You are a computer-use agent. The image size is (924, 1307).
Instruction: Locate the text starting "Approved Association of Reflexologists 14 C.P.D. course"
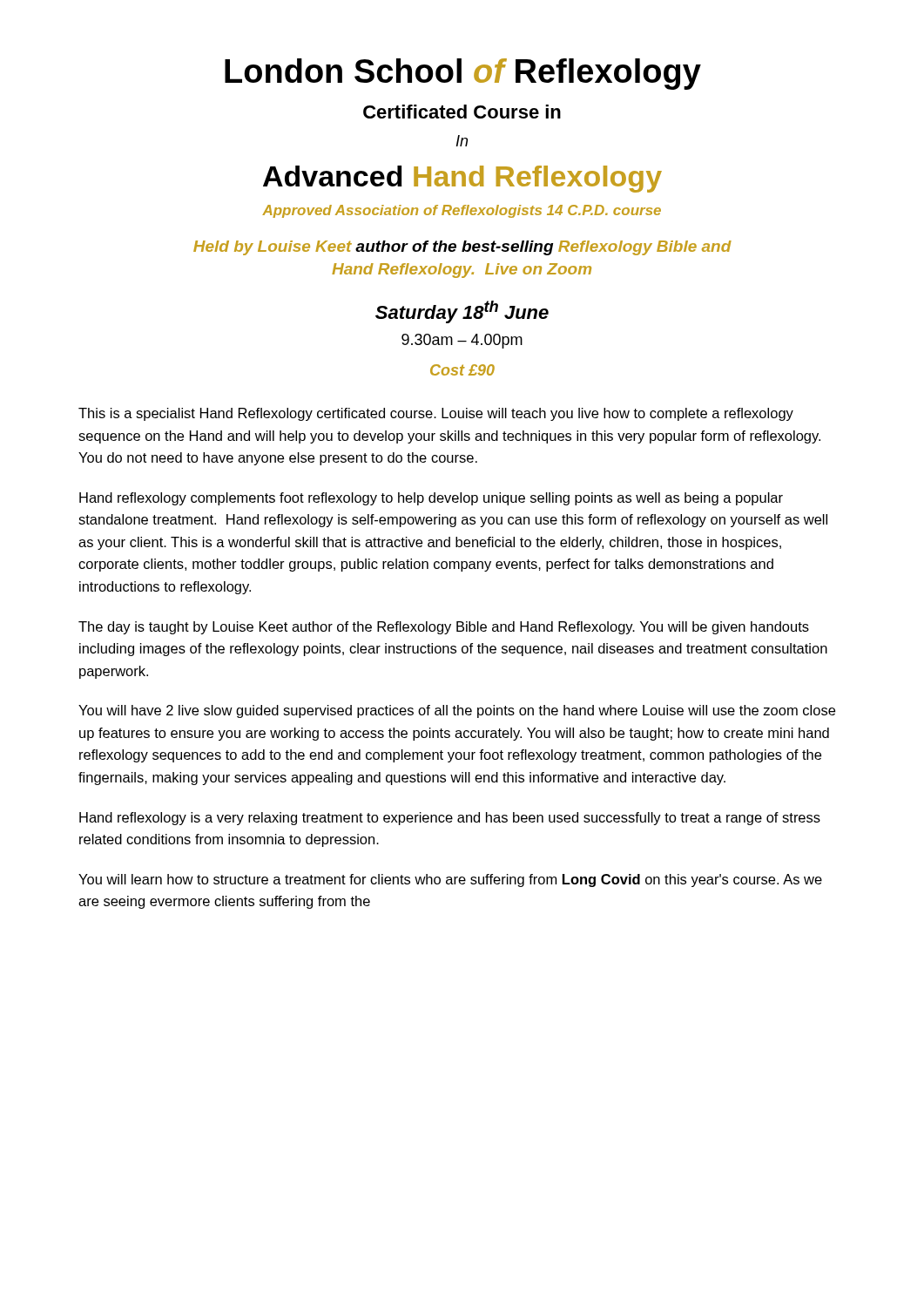(x=462, y=210)
